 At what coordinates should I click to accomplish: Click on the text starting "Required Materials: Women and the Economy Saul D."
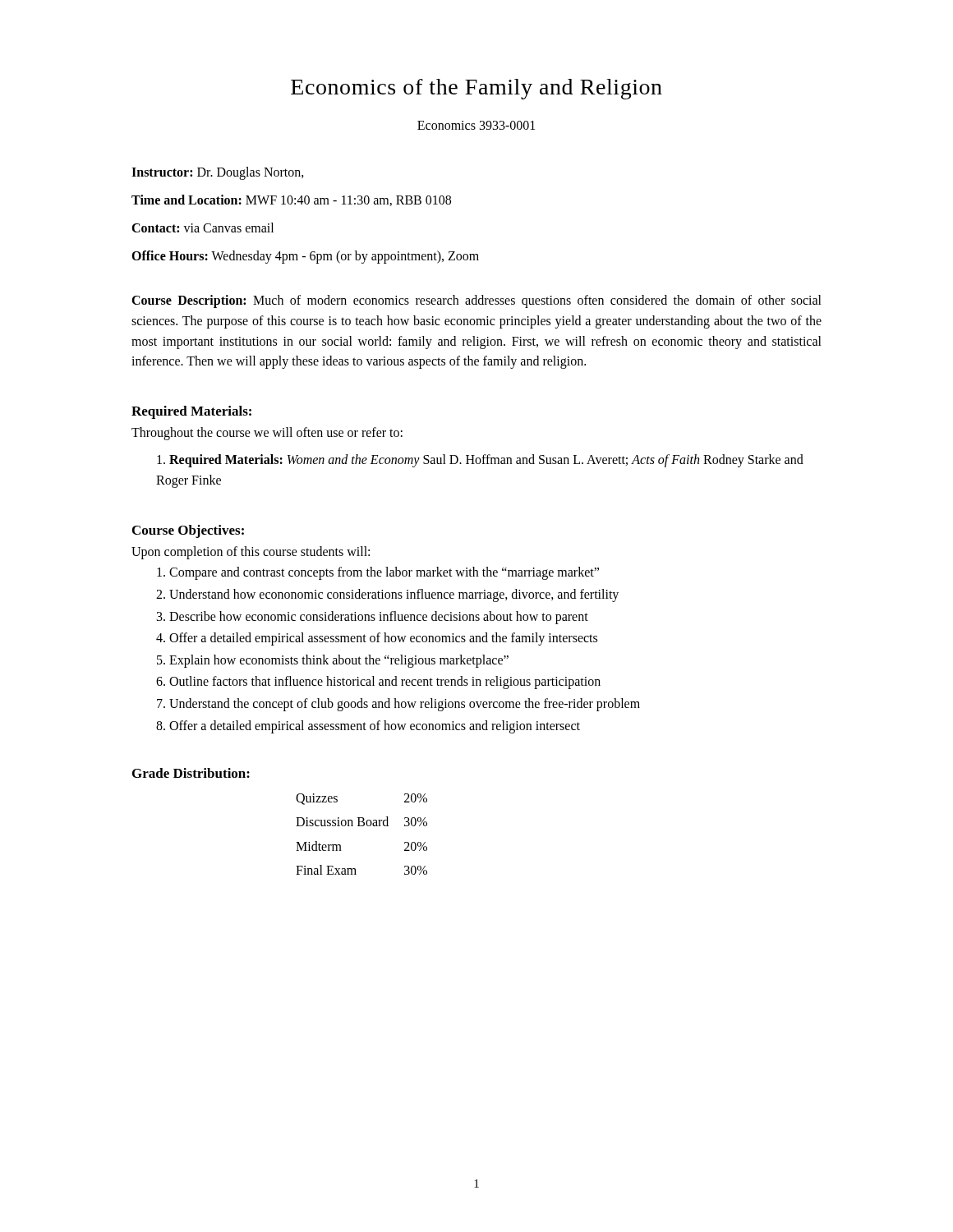480,470
